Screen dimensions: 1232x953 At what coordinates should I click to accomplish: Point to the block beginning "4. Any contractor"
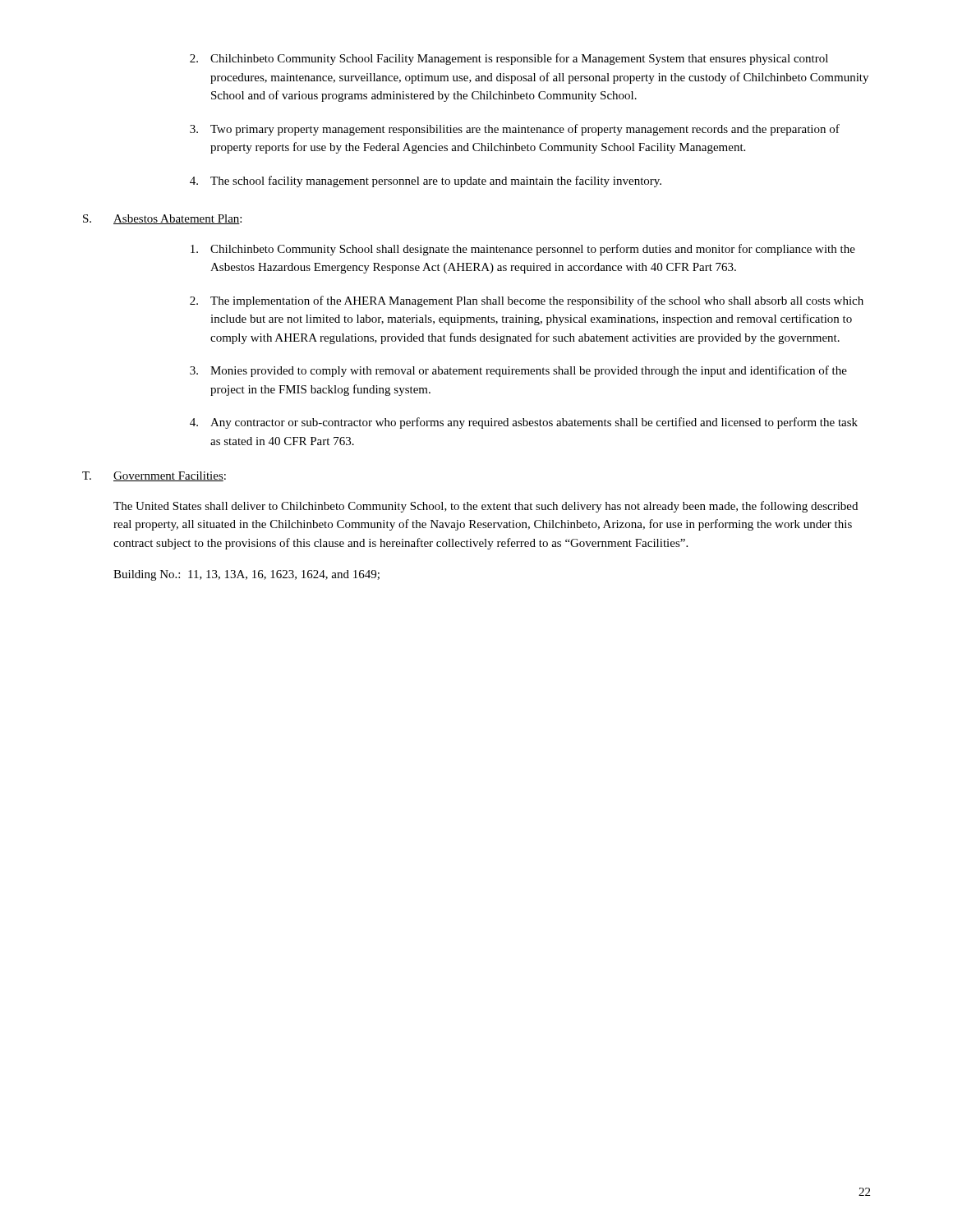coord(513,432)
